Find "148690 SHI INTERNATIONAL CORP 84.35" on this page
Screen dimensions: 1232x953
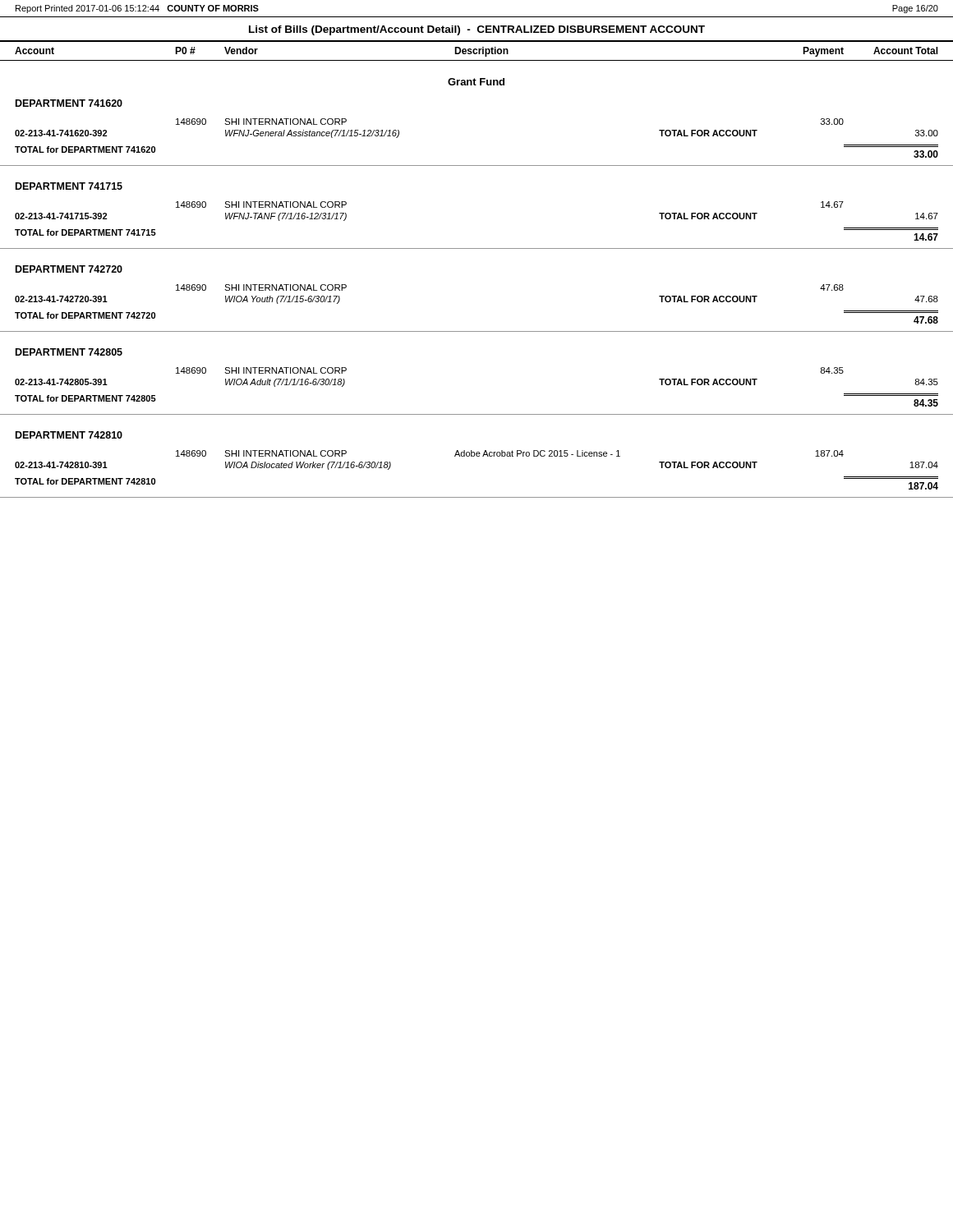tap(193, 370)
